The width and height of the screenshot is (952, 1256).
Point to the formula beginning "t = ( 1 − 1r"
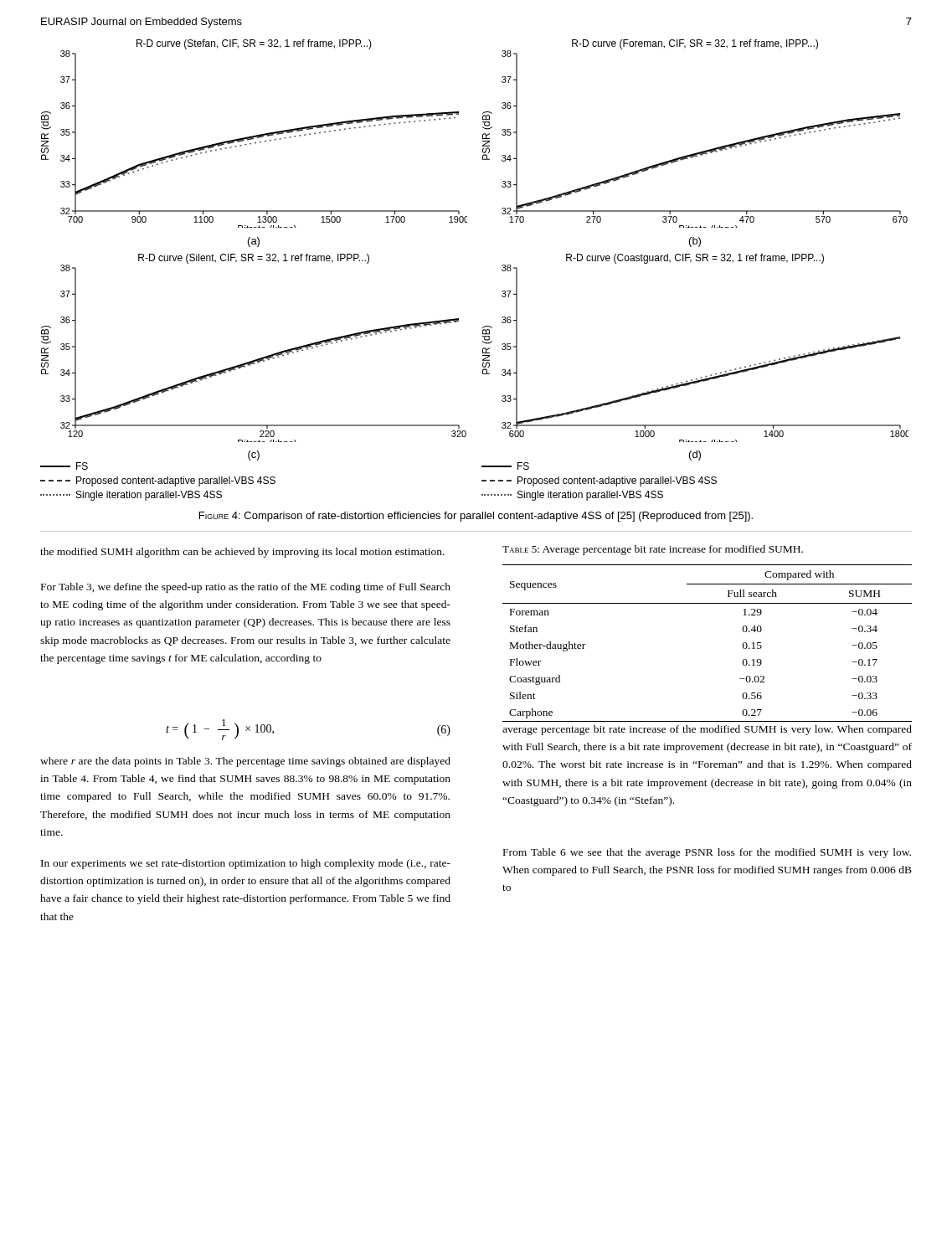[x=245, y=730]
